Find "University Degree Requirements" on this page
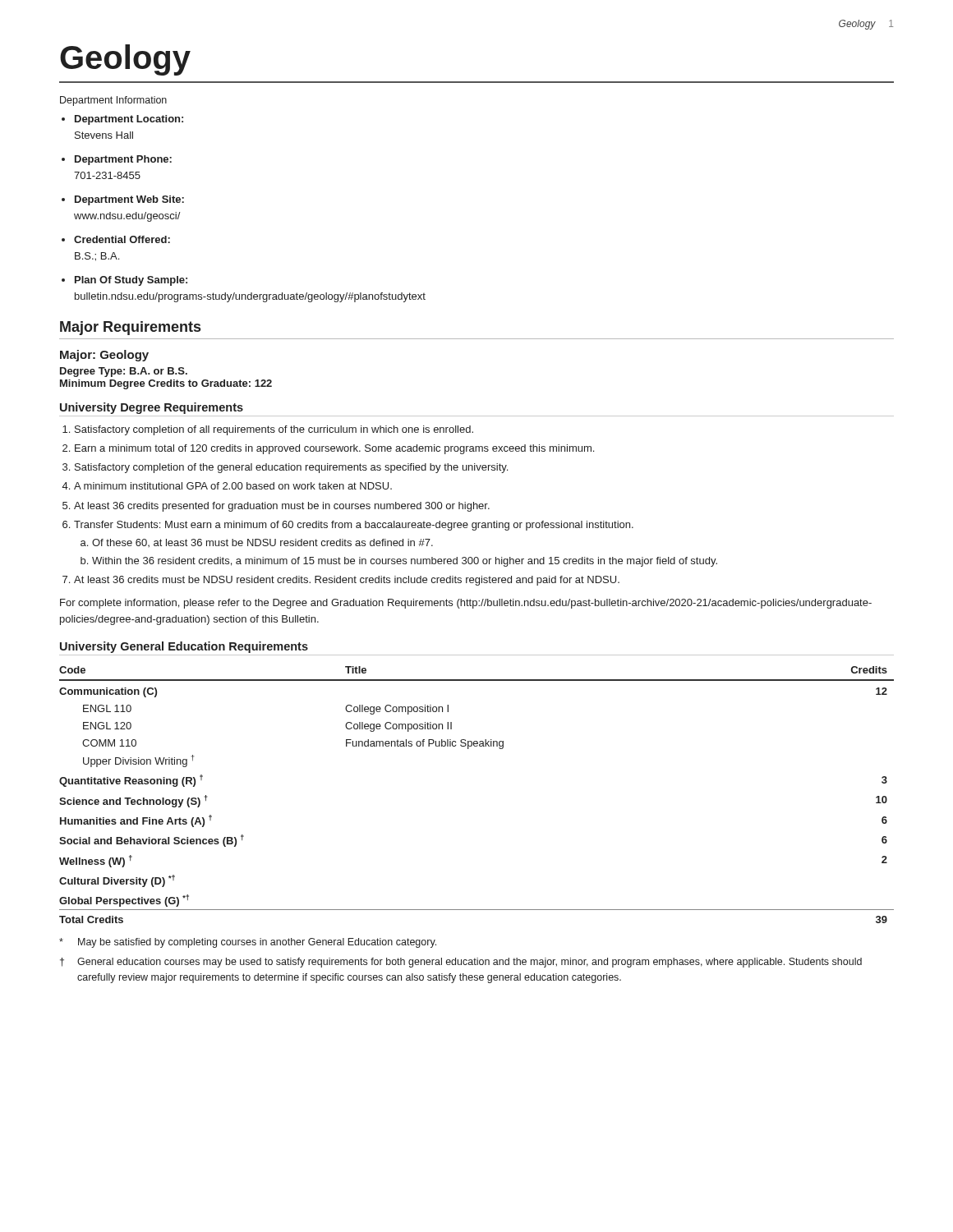Screen dimensions: 1232x953 point(151,407)
